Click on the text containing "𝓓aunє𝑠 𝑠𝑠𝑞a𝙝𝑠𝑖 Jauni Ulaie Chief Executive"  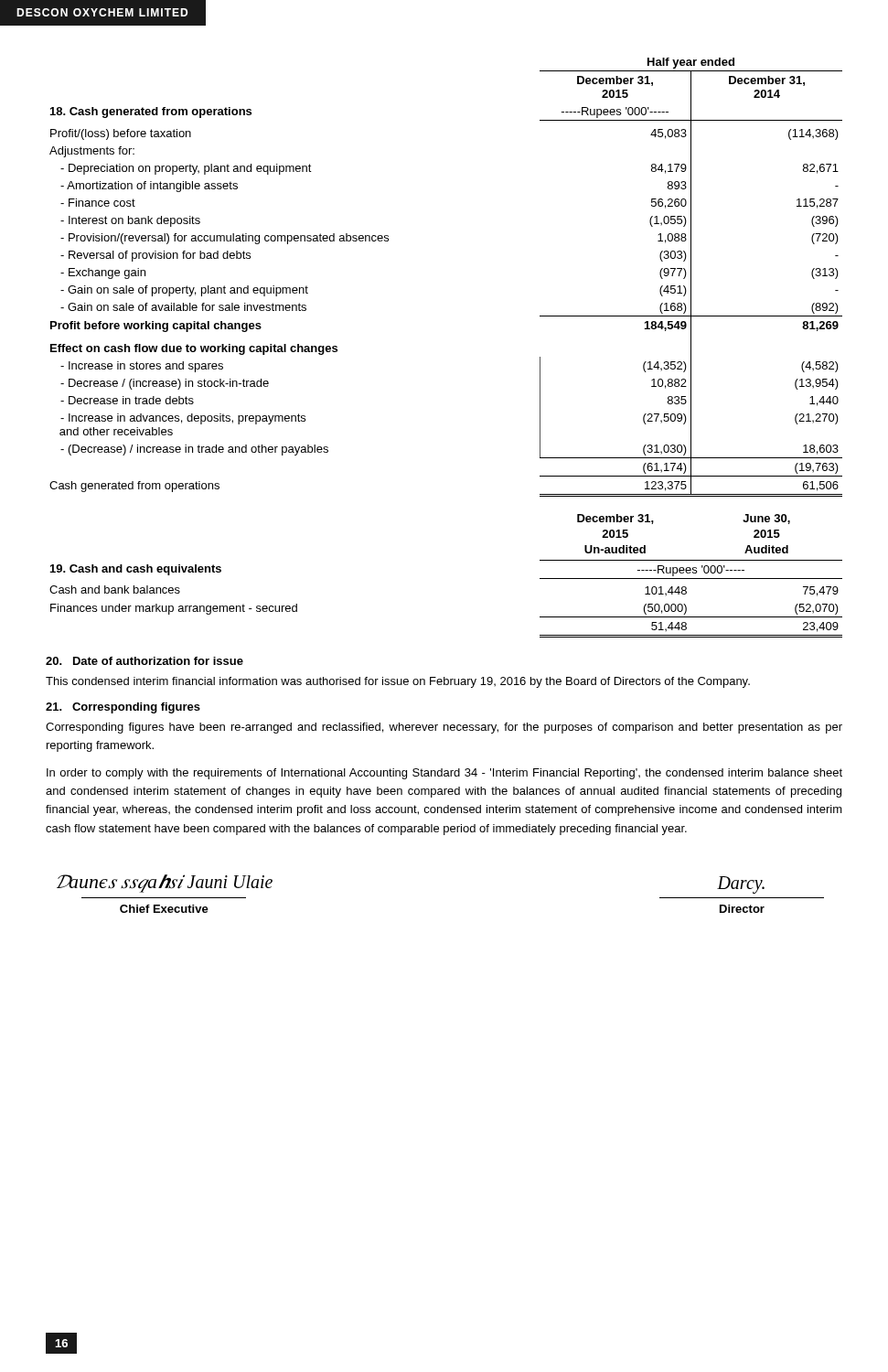[164, 892]
